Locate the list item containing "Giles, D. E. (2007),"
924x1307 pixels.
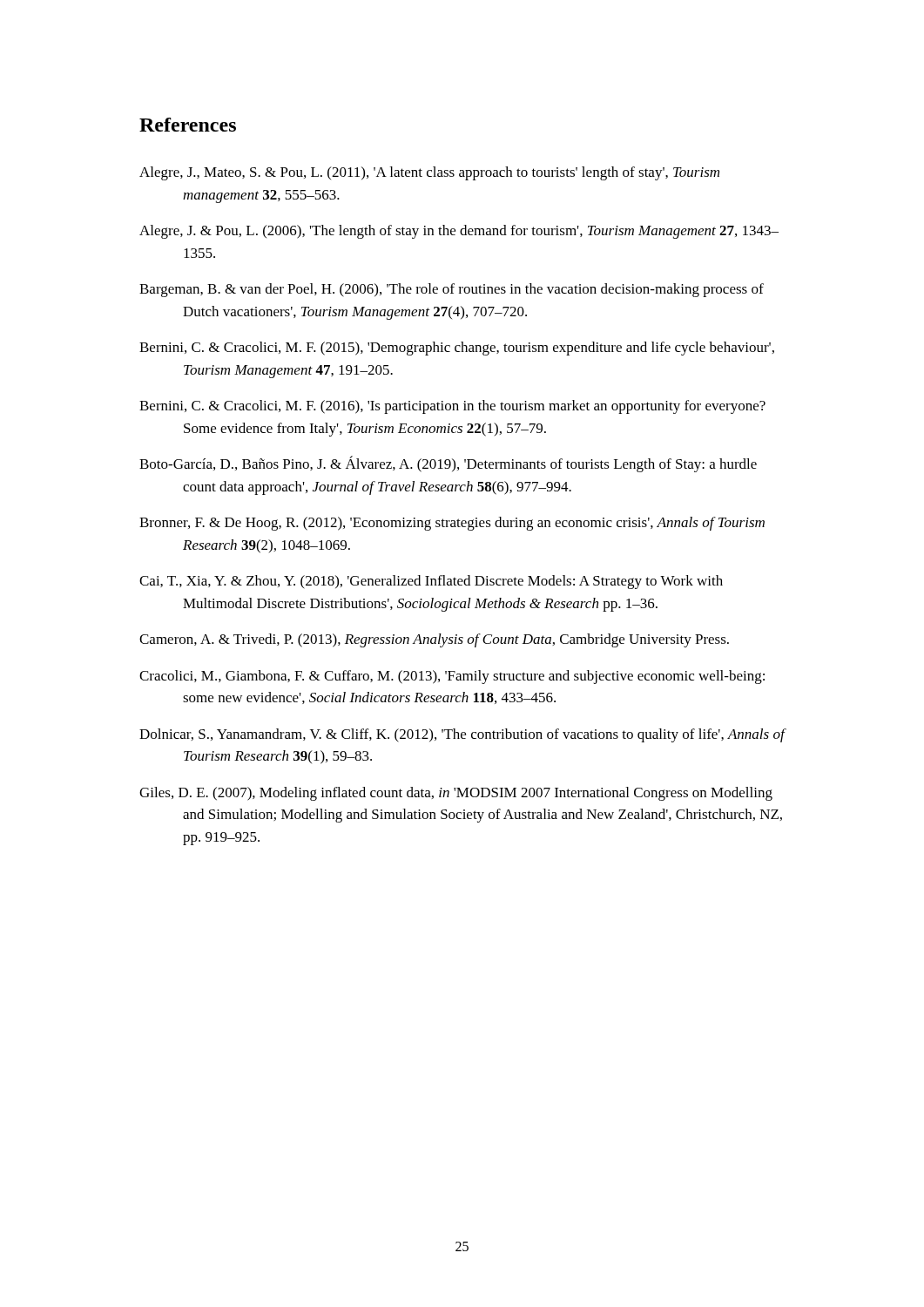pyautogui.click(x=461, y=814)
